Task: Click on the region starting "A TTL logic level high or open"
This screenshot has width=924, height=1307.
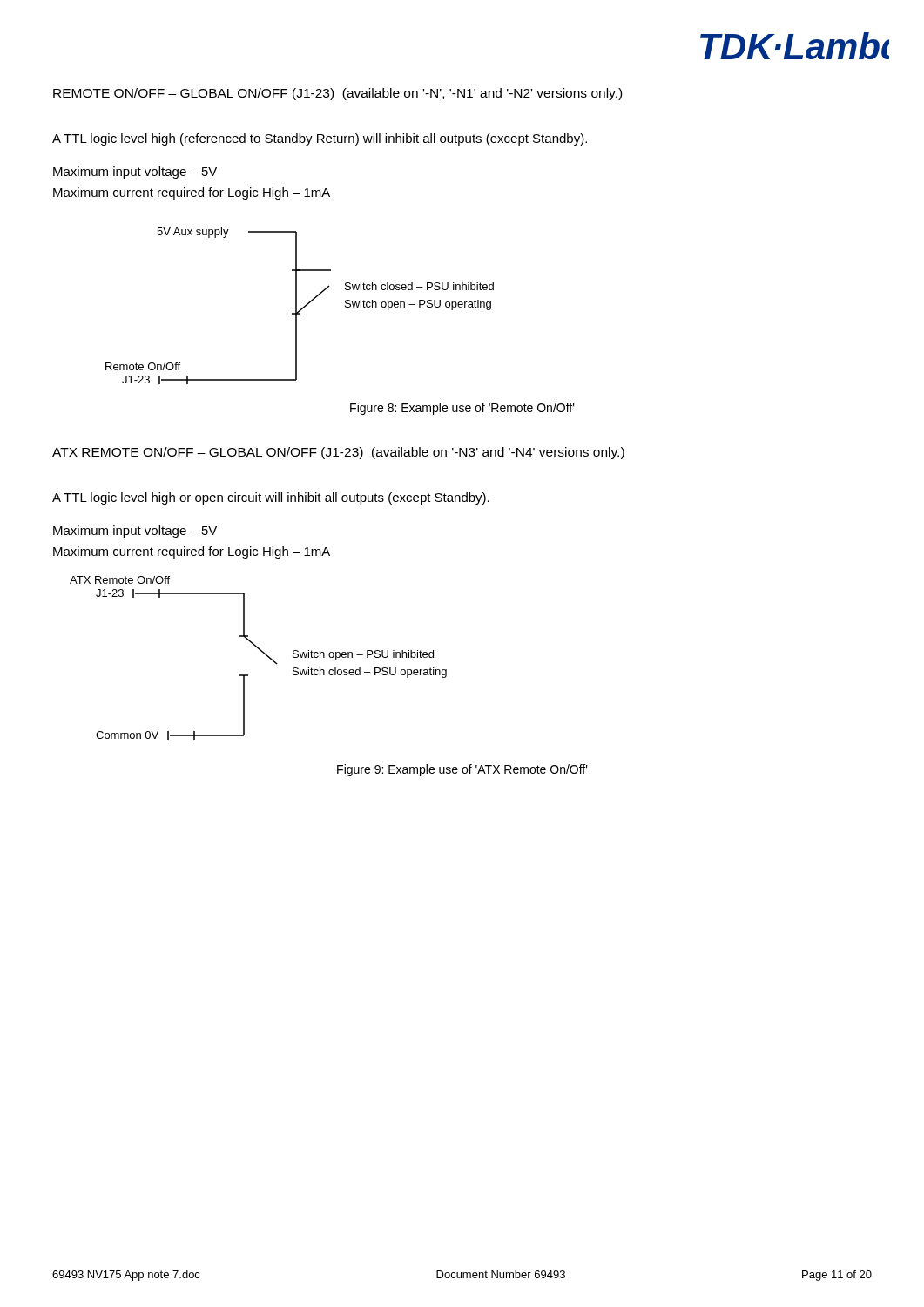Action: 271,497
